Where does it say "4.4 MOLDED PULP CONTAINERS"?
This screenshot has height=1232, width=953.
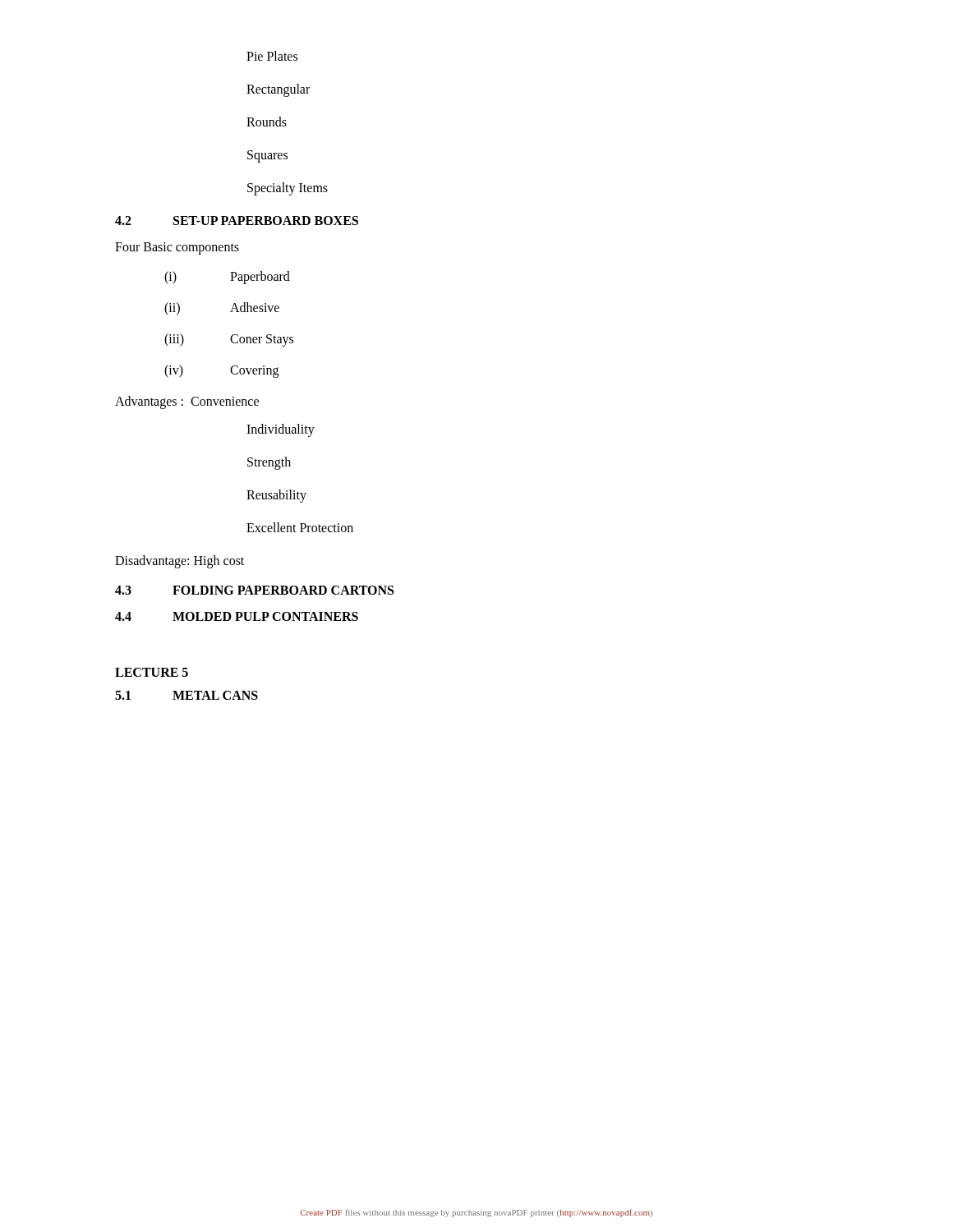pos(237,617)
